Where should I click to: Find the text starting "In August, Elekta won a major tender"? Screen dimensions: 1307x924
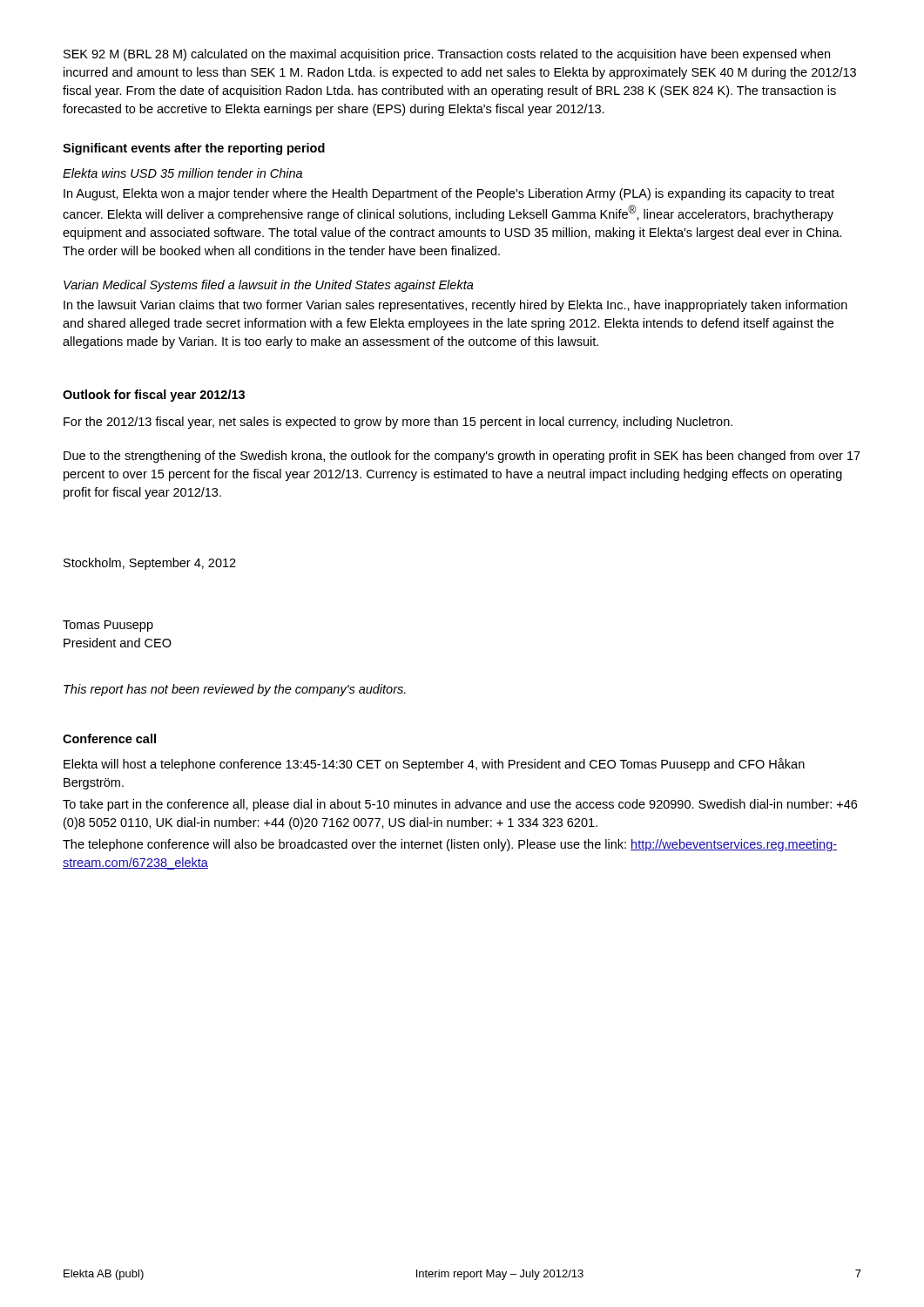[x=453, y=222]
